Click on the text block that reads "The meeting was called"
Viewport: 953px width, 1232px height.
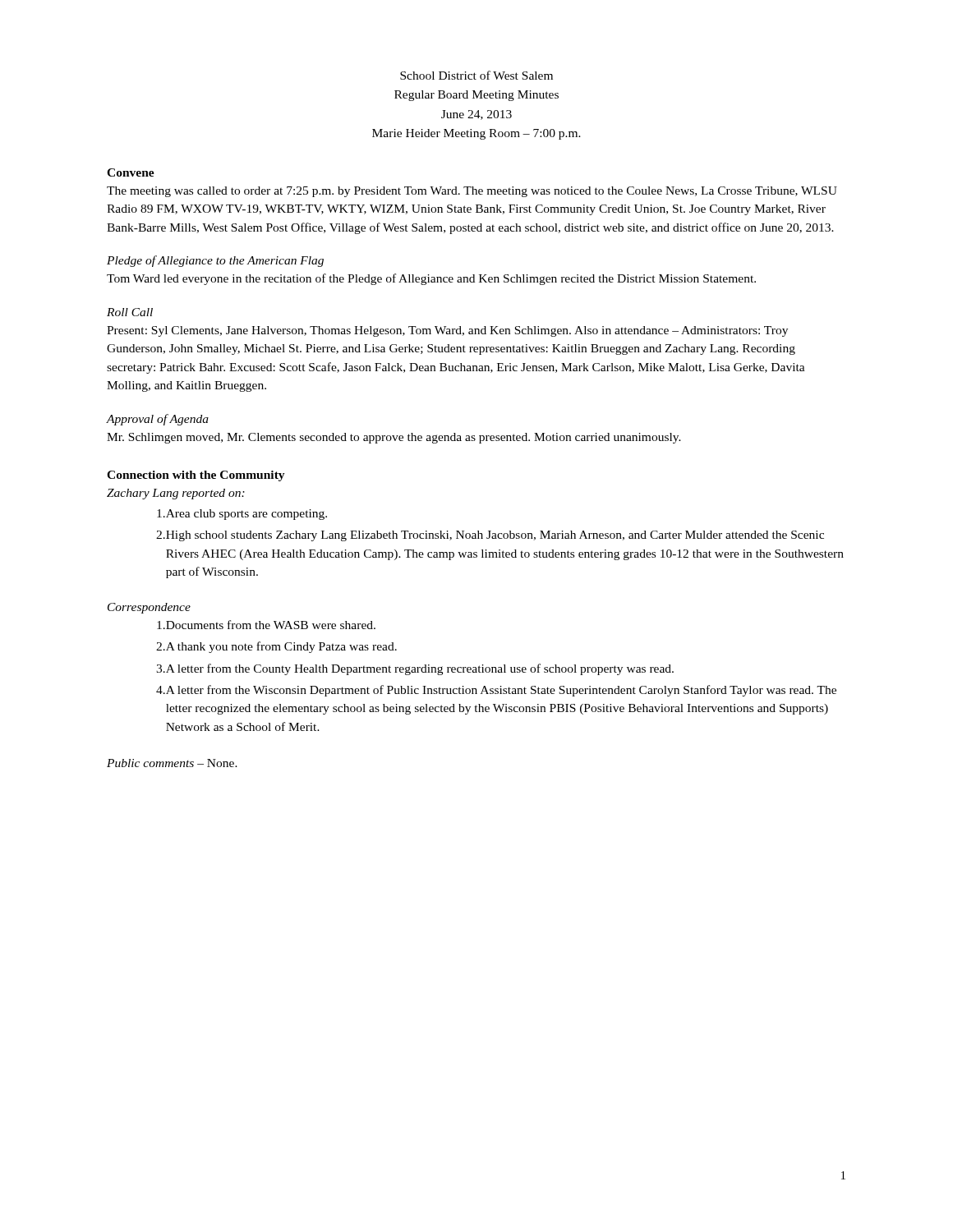[x=472, y=209]
